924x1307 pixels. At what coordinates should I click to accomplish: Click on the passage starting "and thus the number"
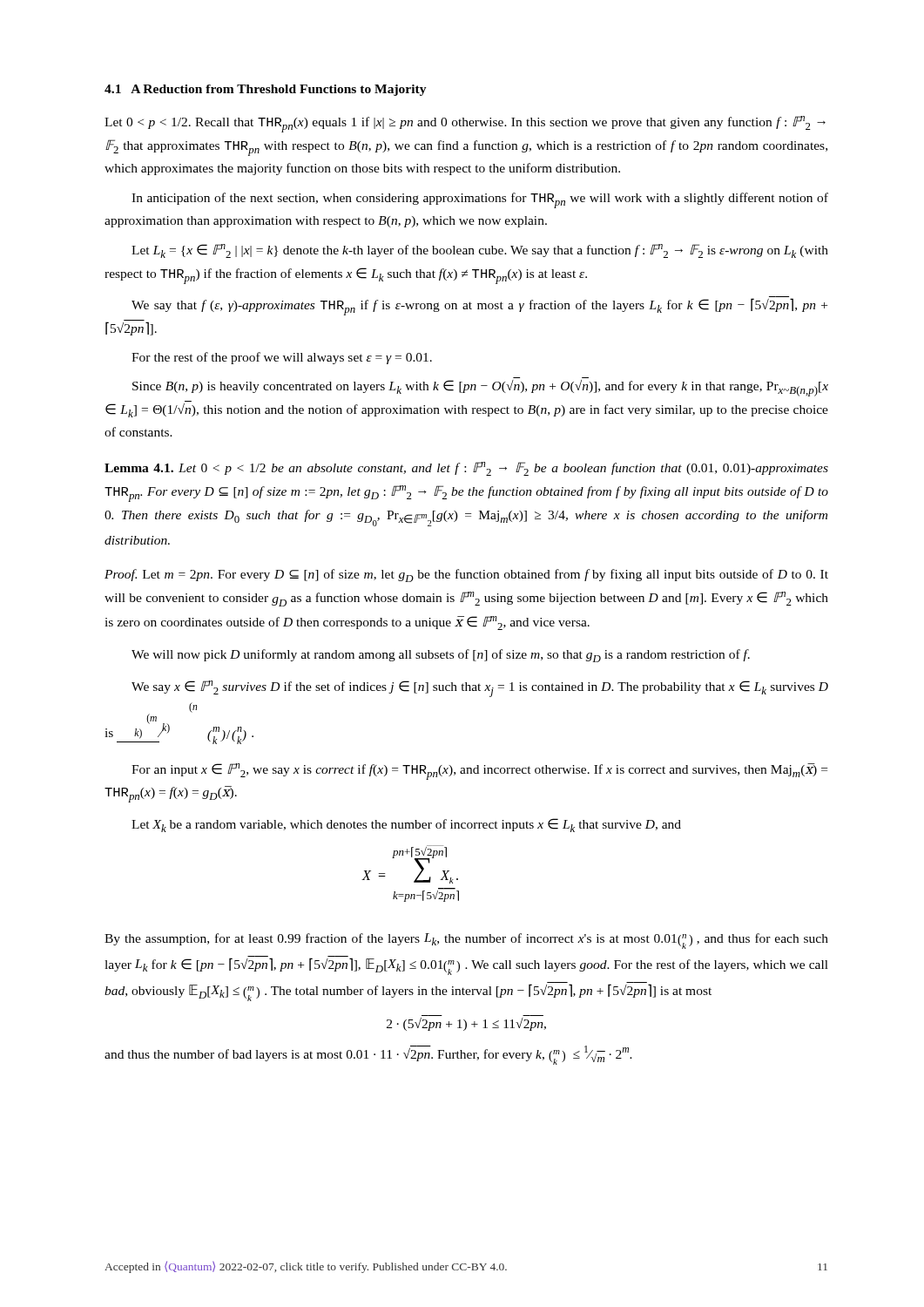[466, 1055]
